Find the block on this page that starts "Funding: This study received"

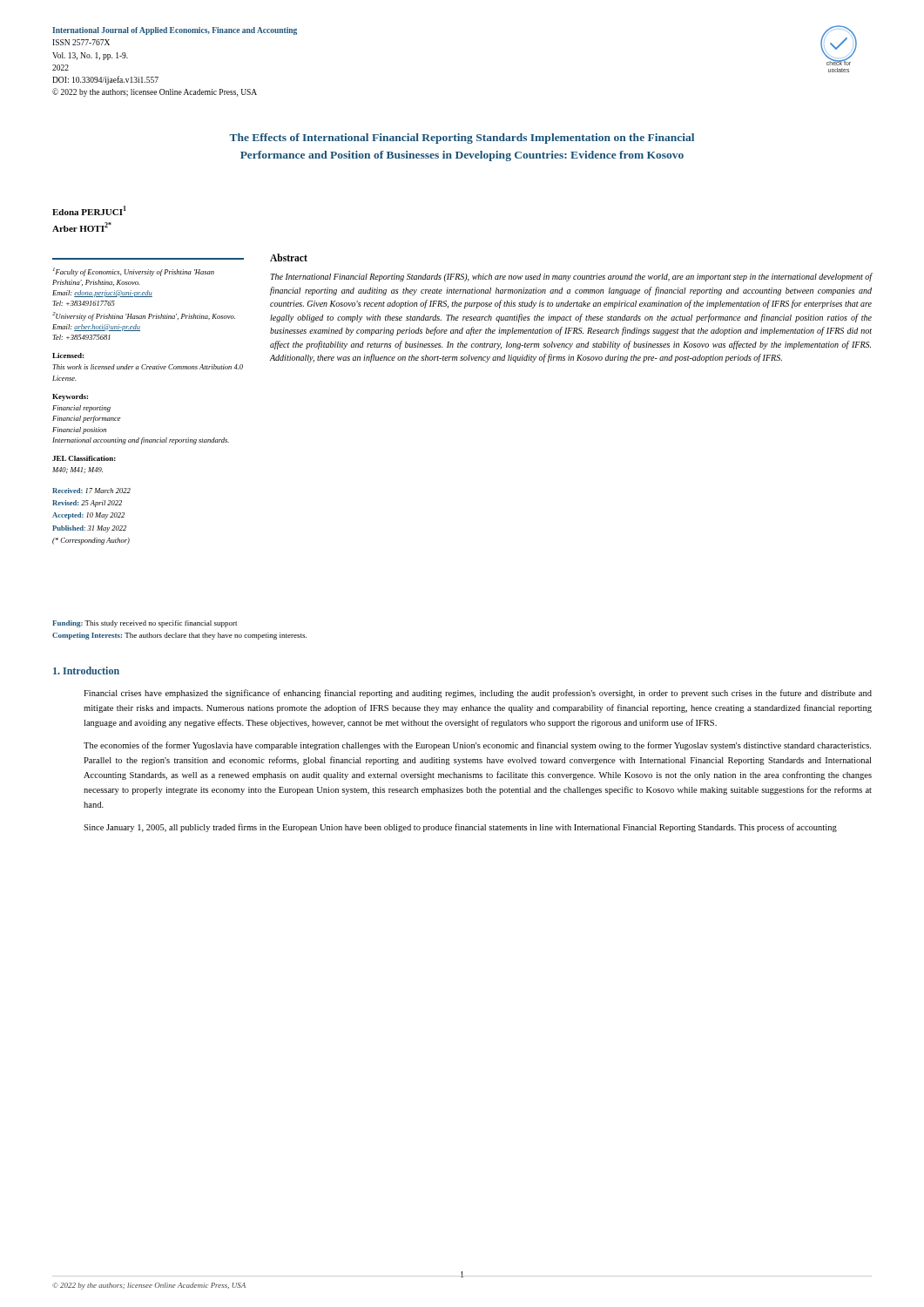click(180, 629)
